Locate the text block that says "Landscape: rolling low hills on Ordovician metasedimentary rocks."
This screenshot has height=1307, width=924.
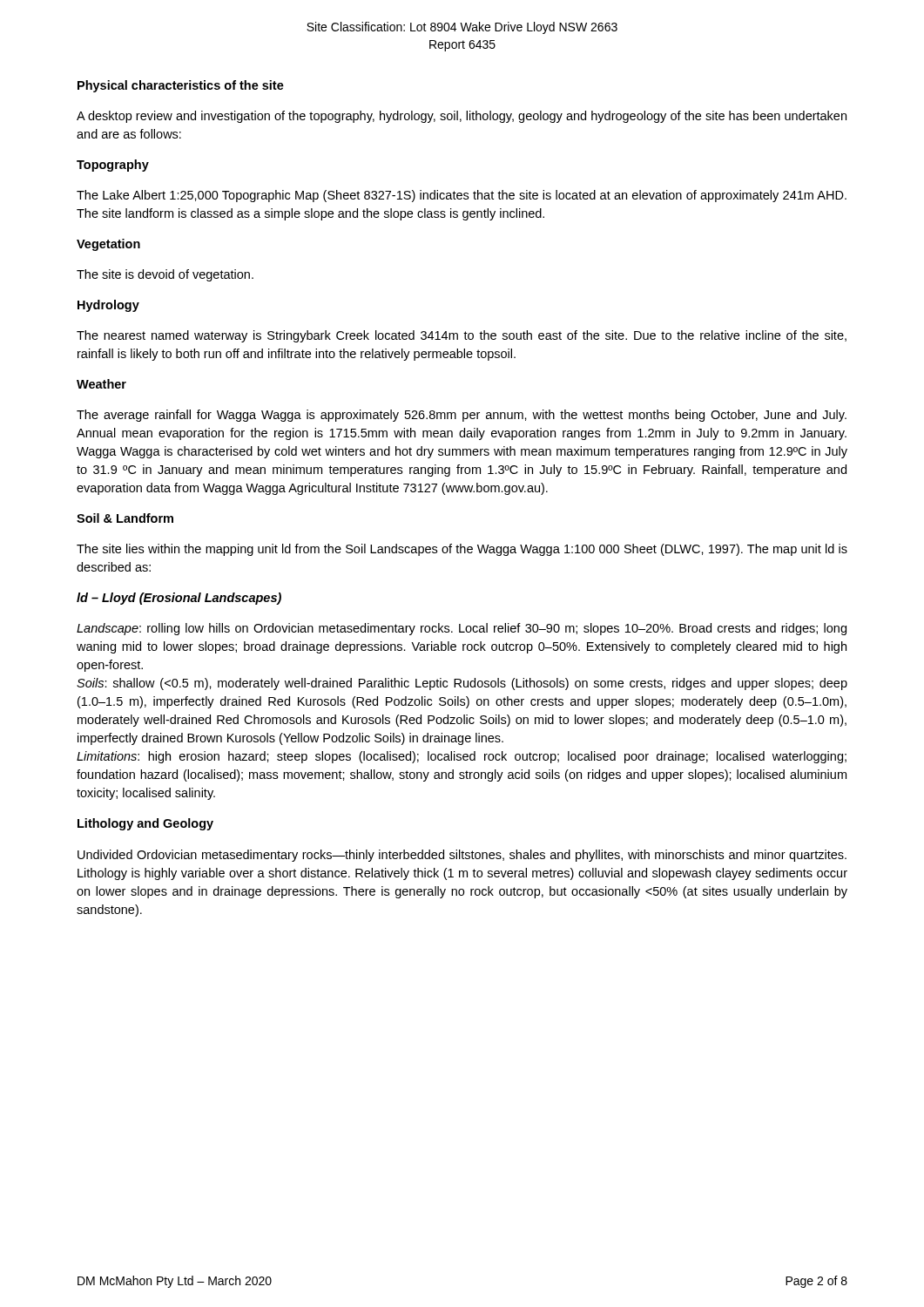click(462, 711)
